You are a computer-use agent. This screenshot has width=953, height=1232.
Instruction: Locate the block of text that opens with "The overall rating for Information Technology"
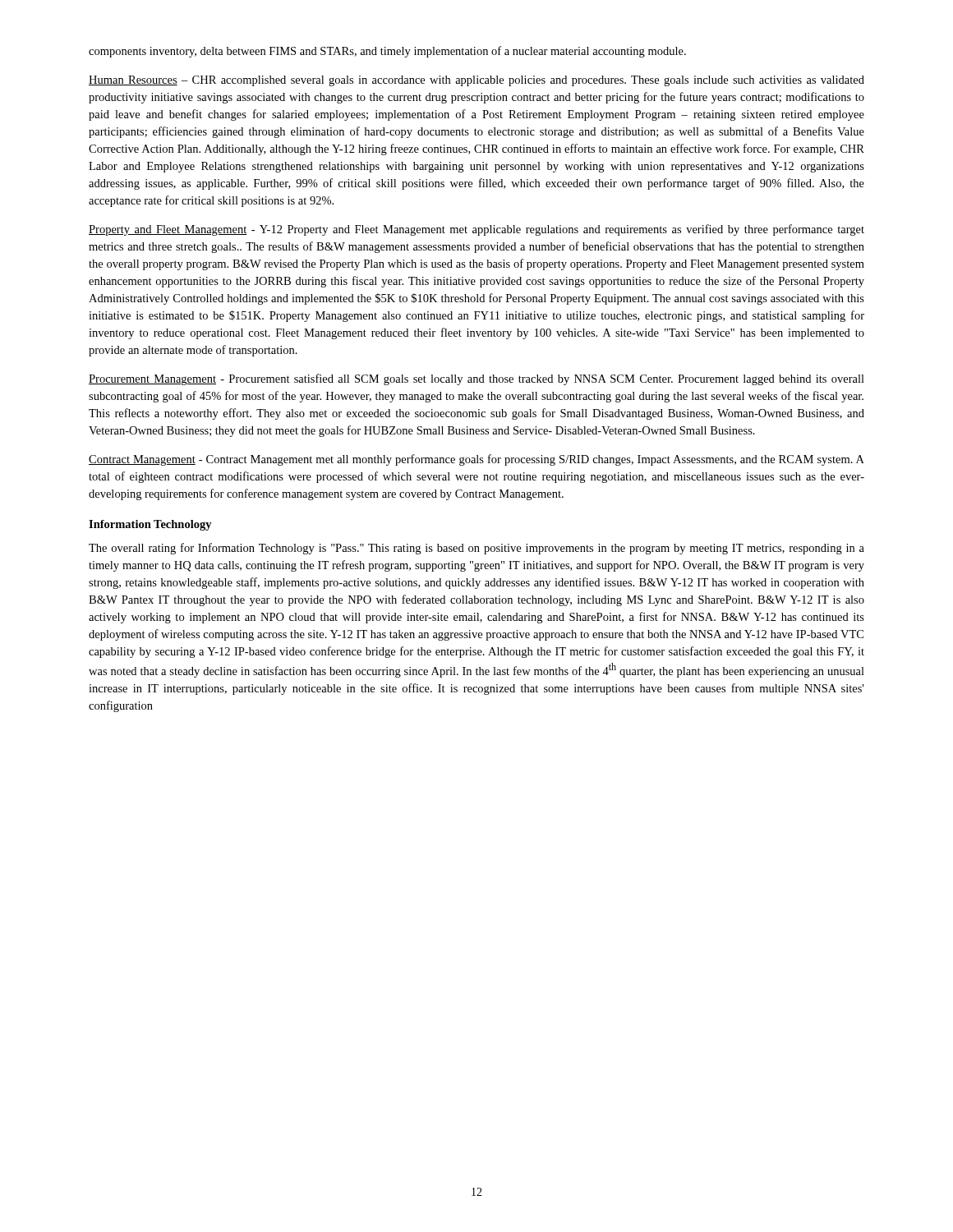pyautogui.click(x=476, y=627)
